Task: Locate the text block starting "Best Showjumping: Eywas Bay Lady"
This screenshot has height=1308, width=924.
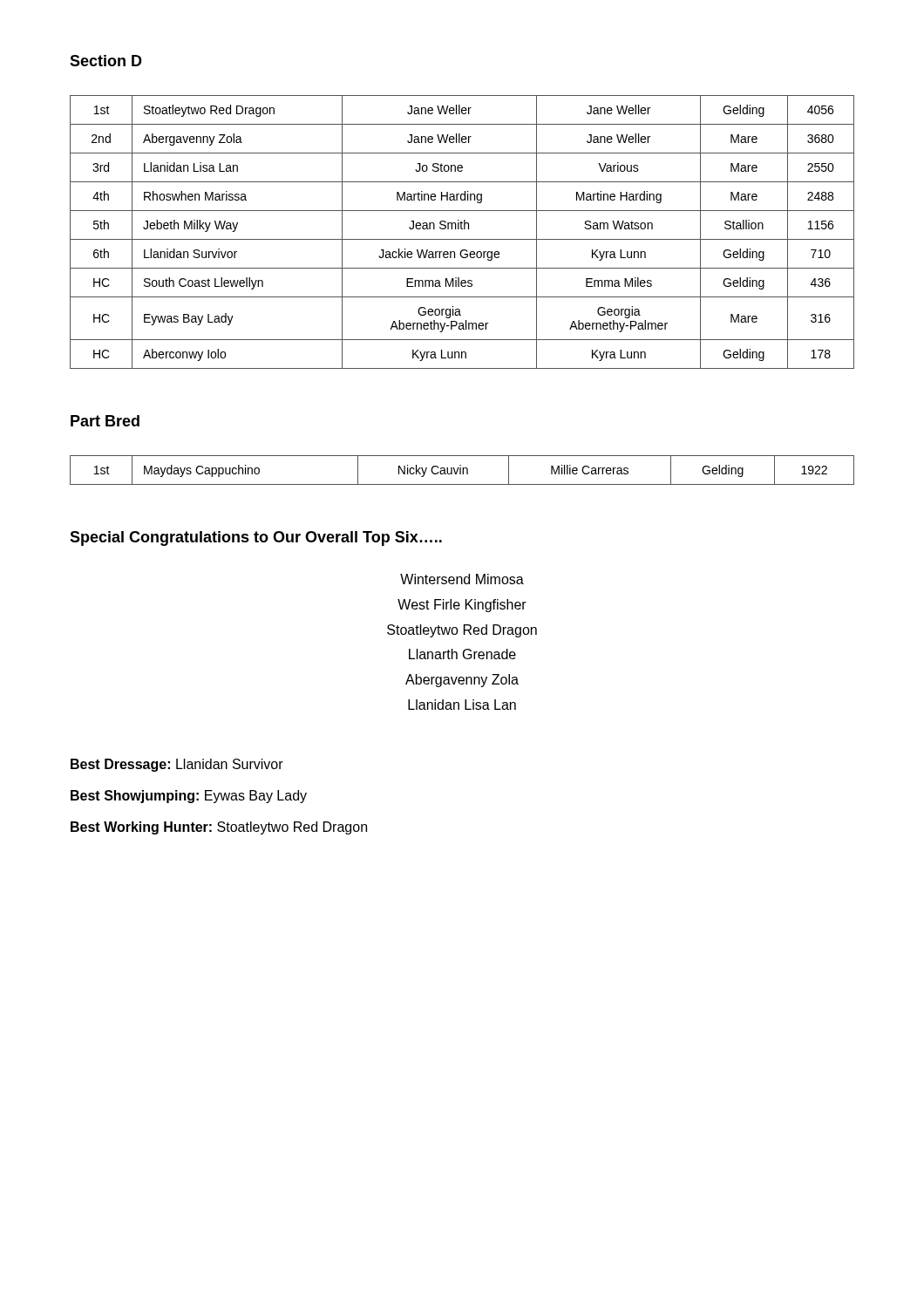Action: pos(188,796)
